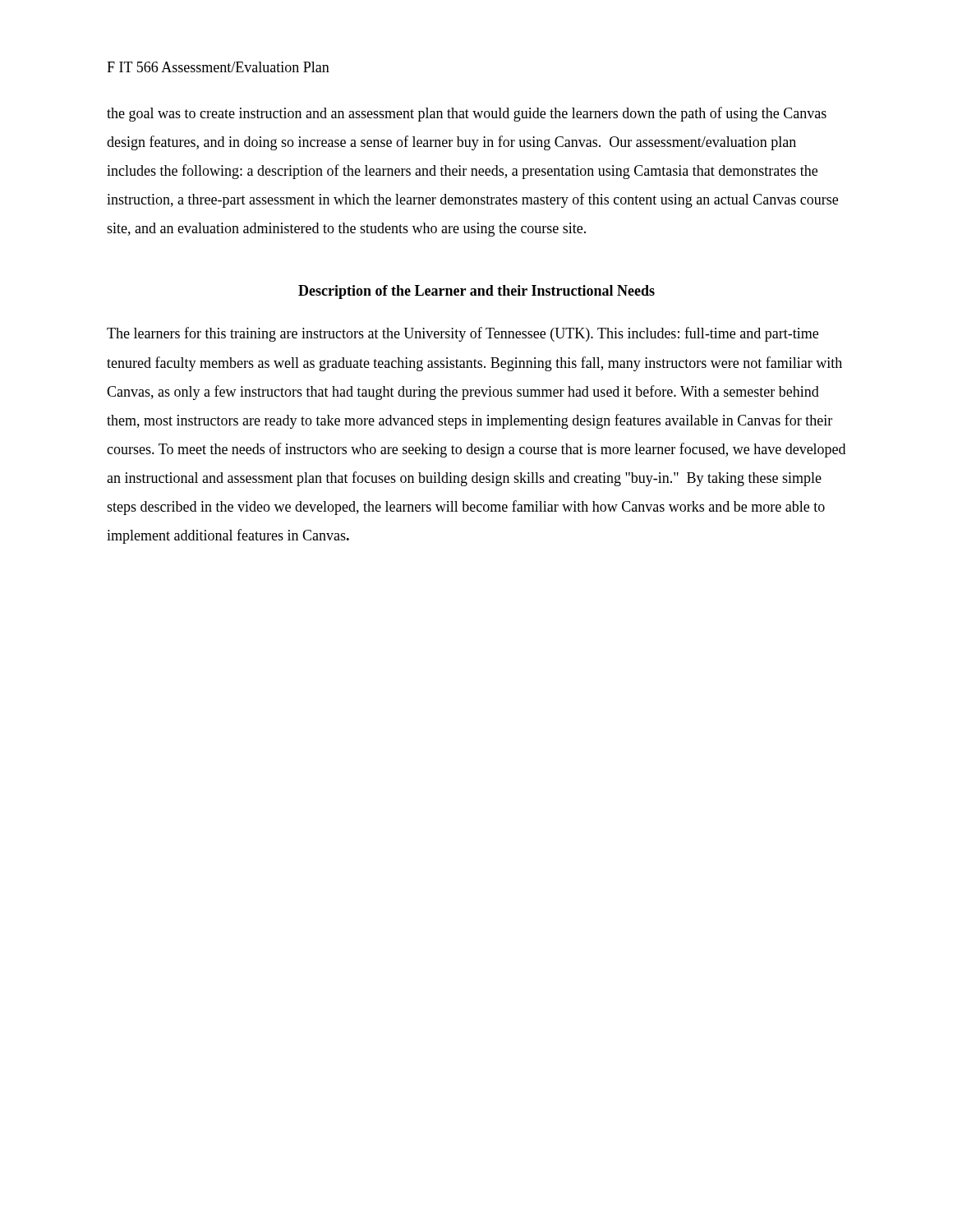This screenshot has width=953, height=1232.
Task: Find the section header with the text "Description of the Learner"
Action: tap(476, 291)
